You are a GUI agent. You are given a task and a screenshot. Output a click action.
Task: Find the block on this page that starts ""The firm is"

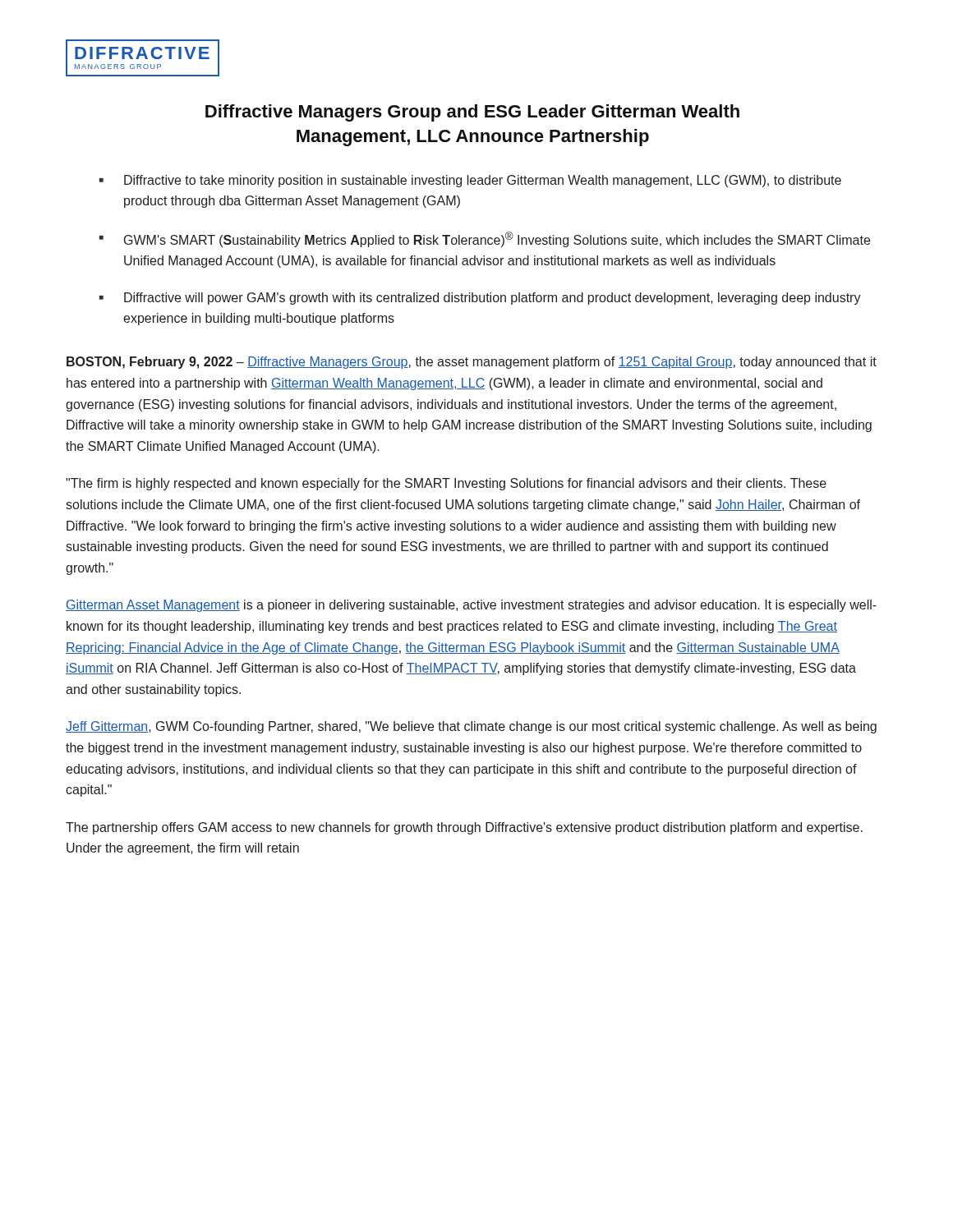(463, 526)
